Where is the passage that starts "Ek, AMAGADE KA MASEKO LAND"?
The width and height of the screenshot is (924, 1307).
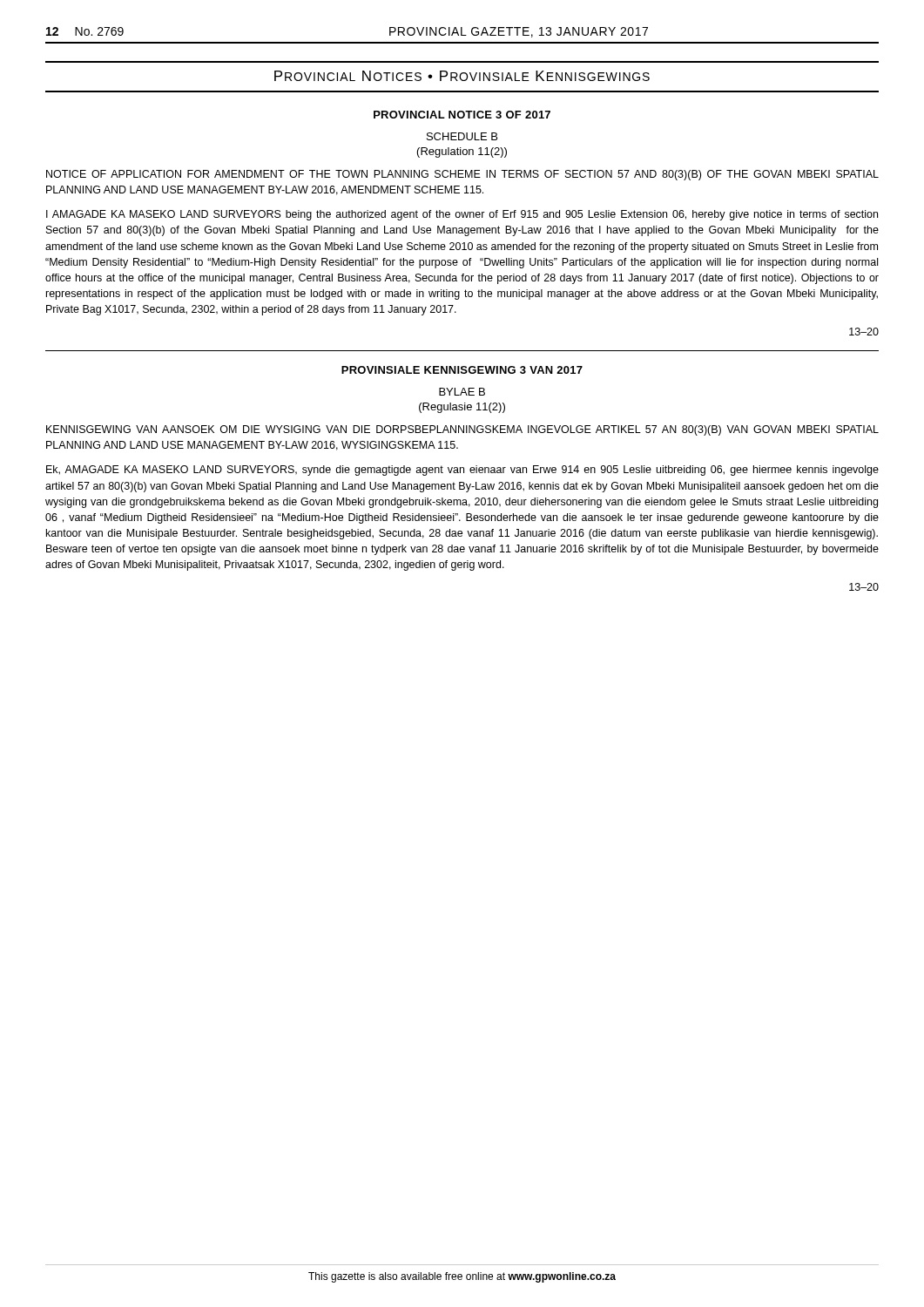click(462, 517)
